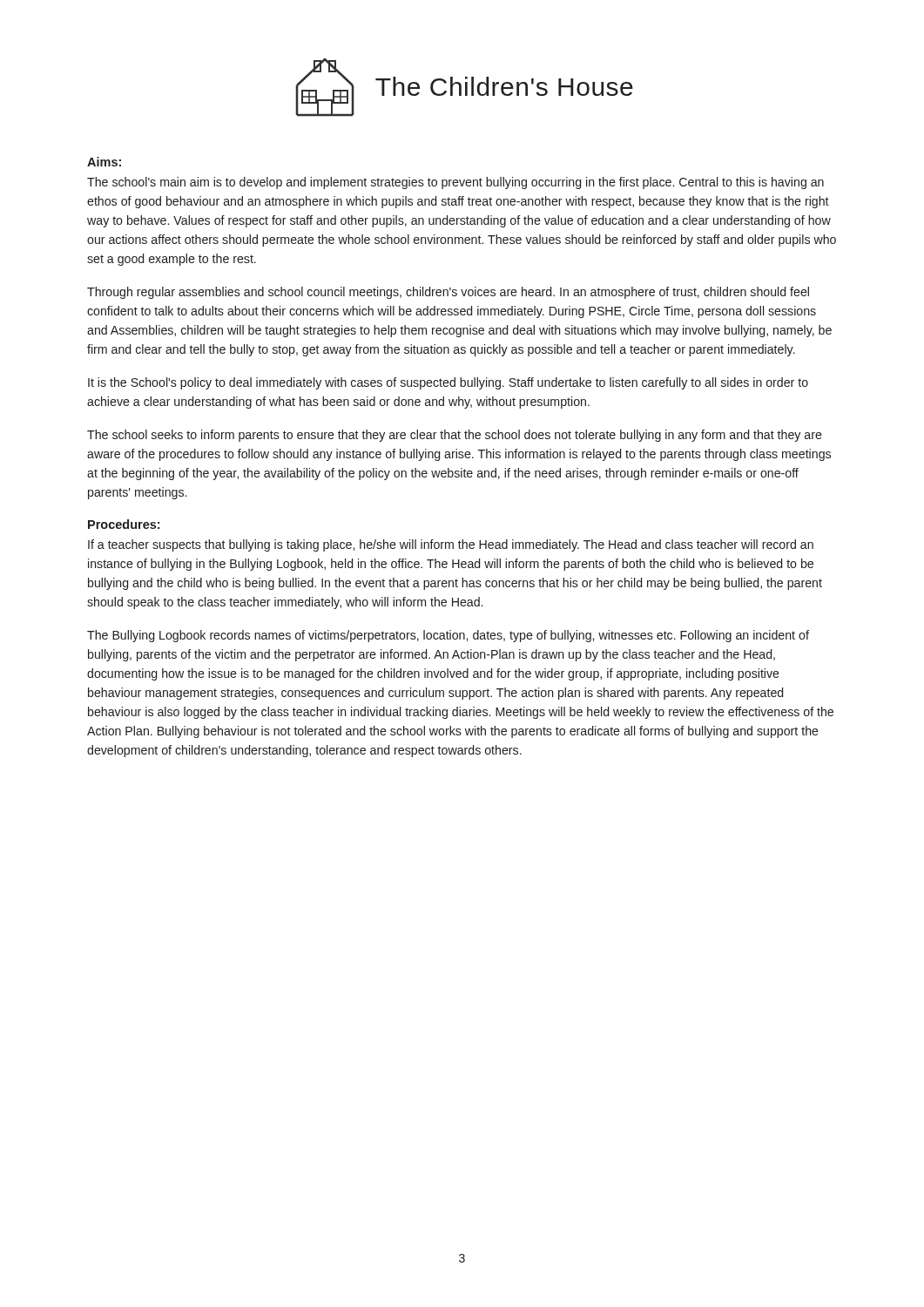Locate the block of text that opens with "The school seeks to inform parents to ensure"
Screen dimensions: 1307x924
pos(459,464)
